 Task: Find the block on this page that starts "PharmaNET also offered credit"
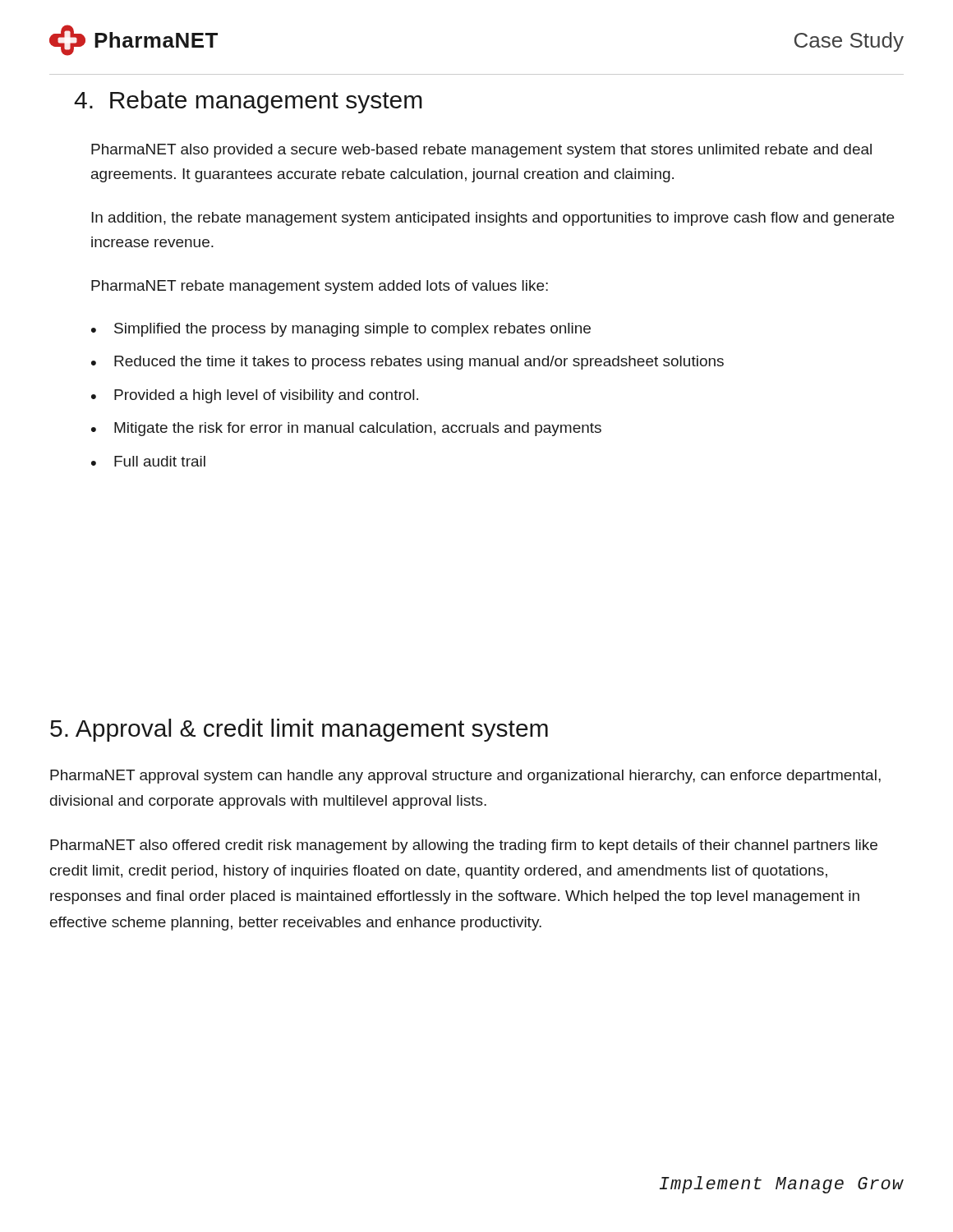pos(464,883)
